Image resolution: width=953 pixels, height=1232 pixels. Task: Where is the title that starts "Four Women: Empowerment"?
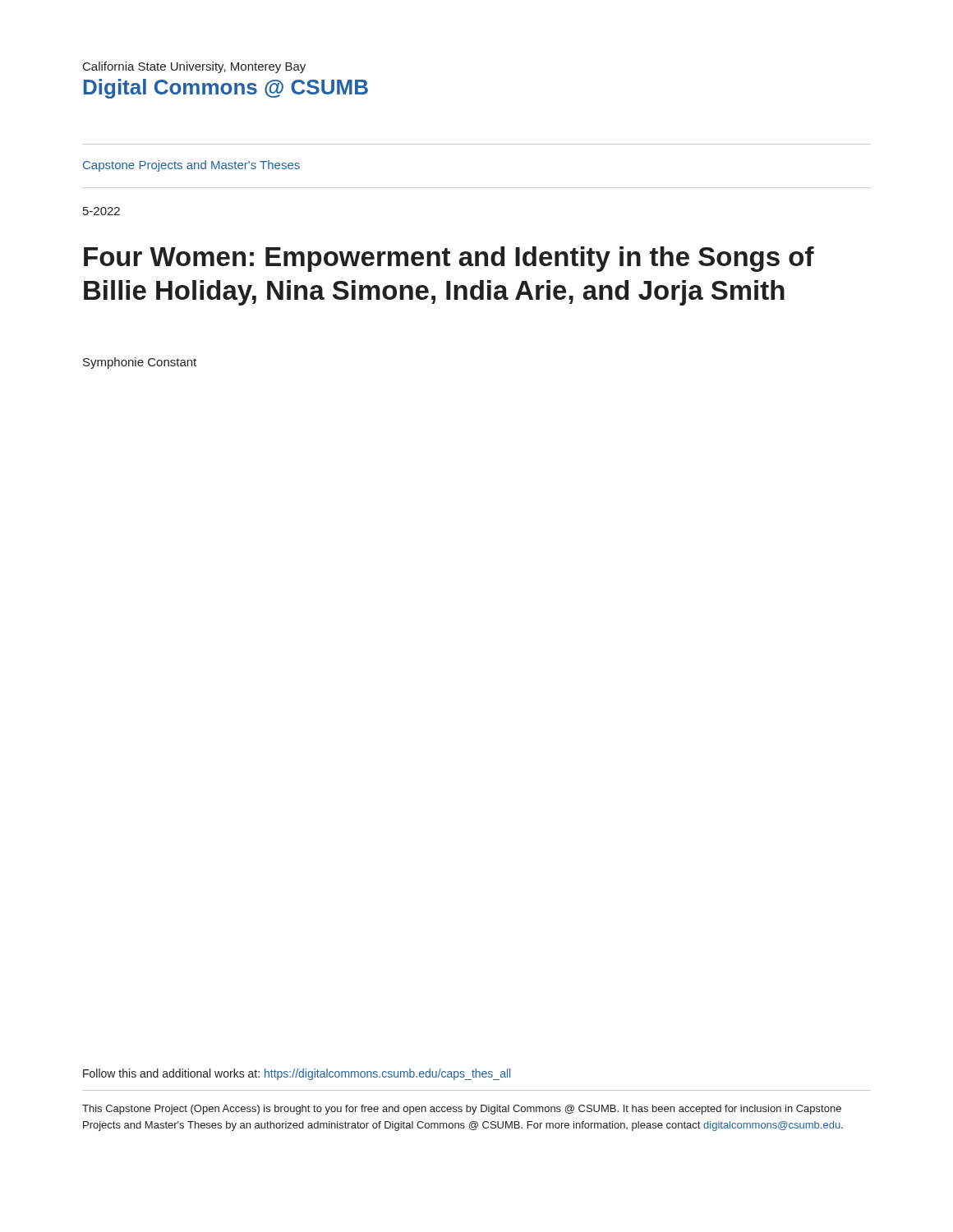click(x=452, y=274)
